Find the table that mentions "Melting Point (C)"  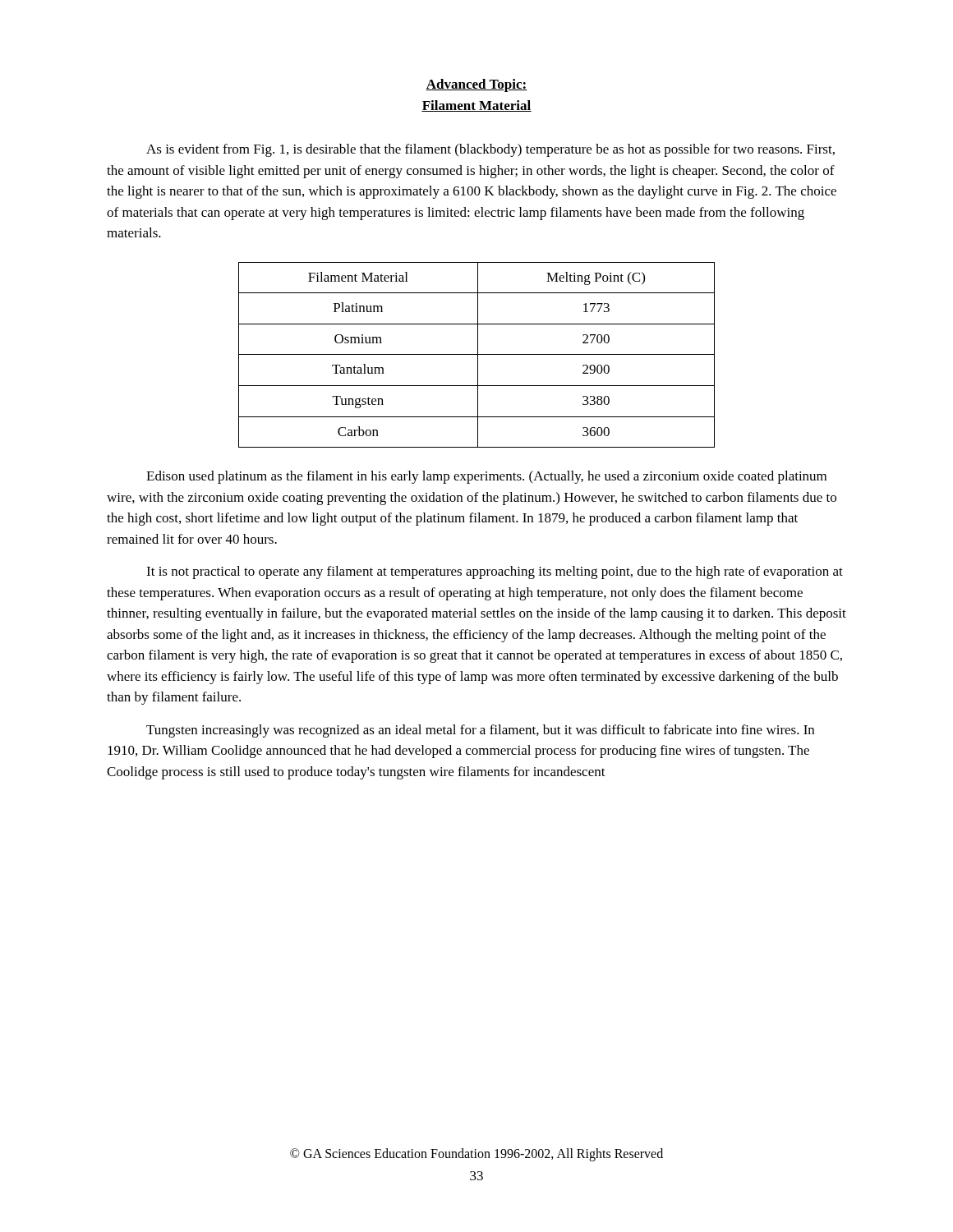click(476, 355)
